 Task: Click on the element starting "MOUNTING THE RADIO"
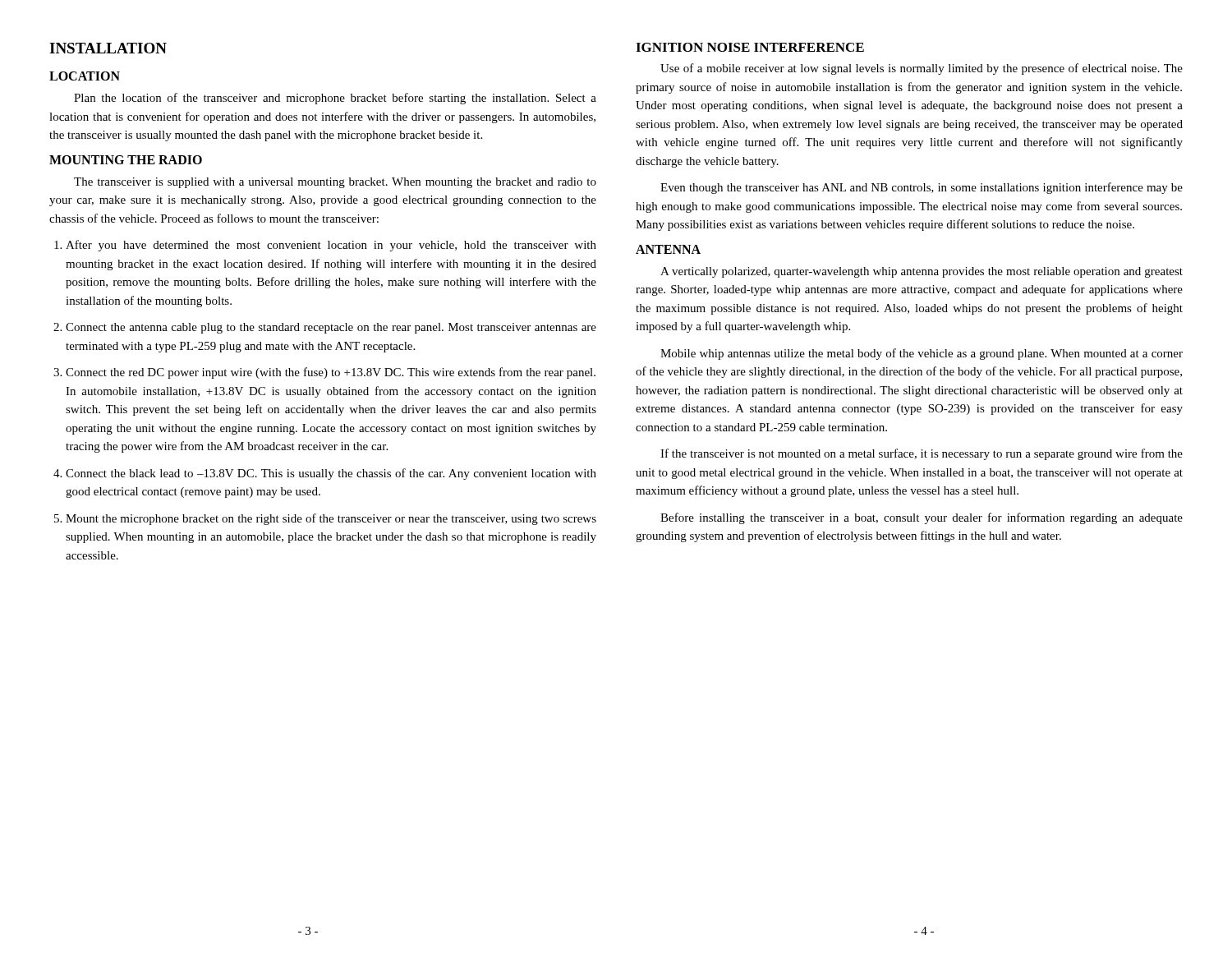click(126, 160)
